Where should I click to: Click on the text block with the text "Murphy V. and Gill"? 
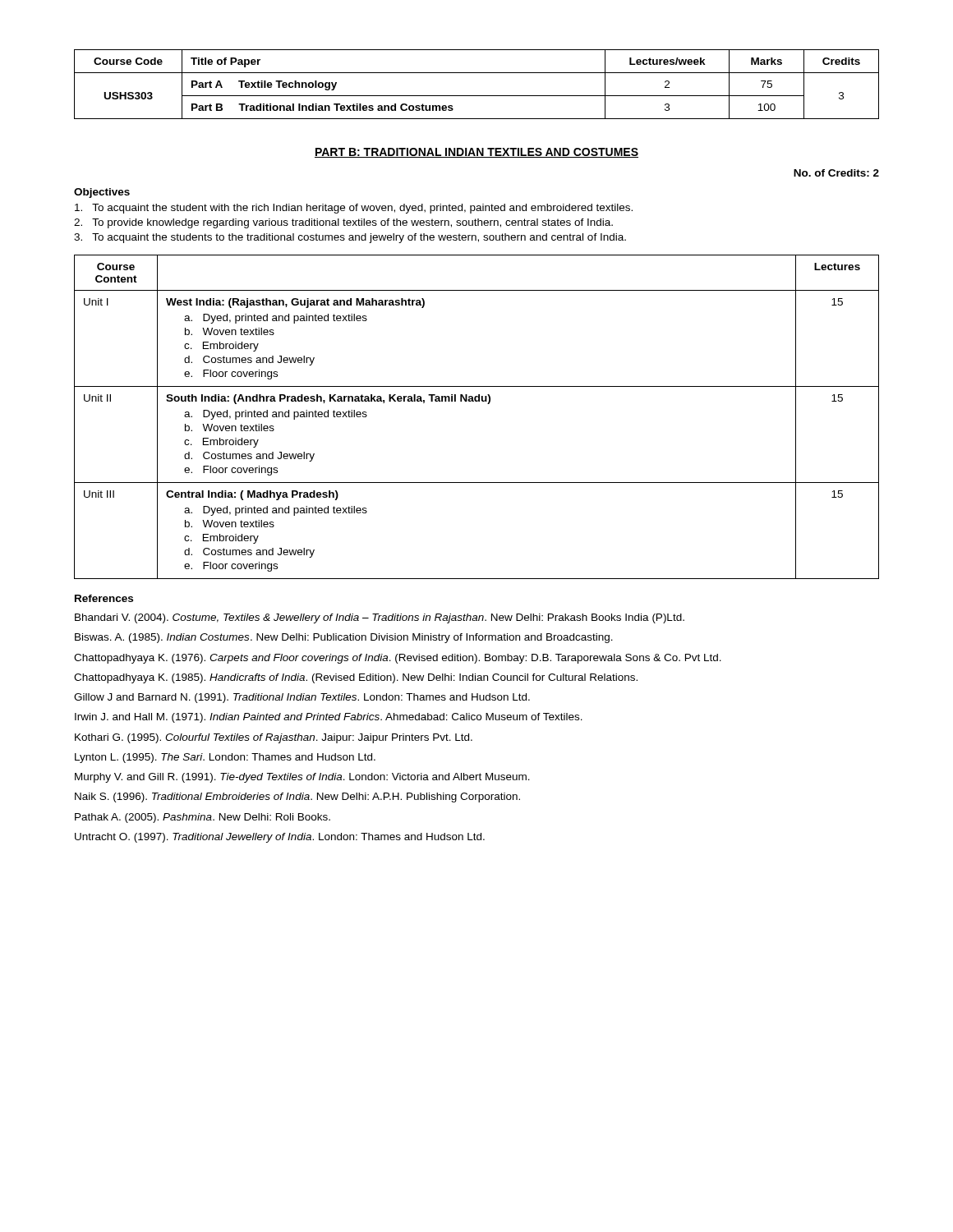(302, 777)
